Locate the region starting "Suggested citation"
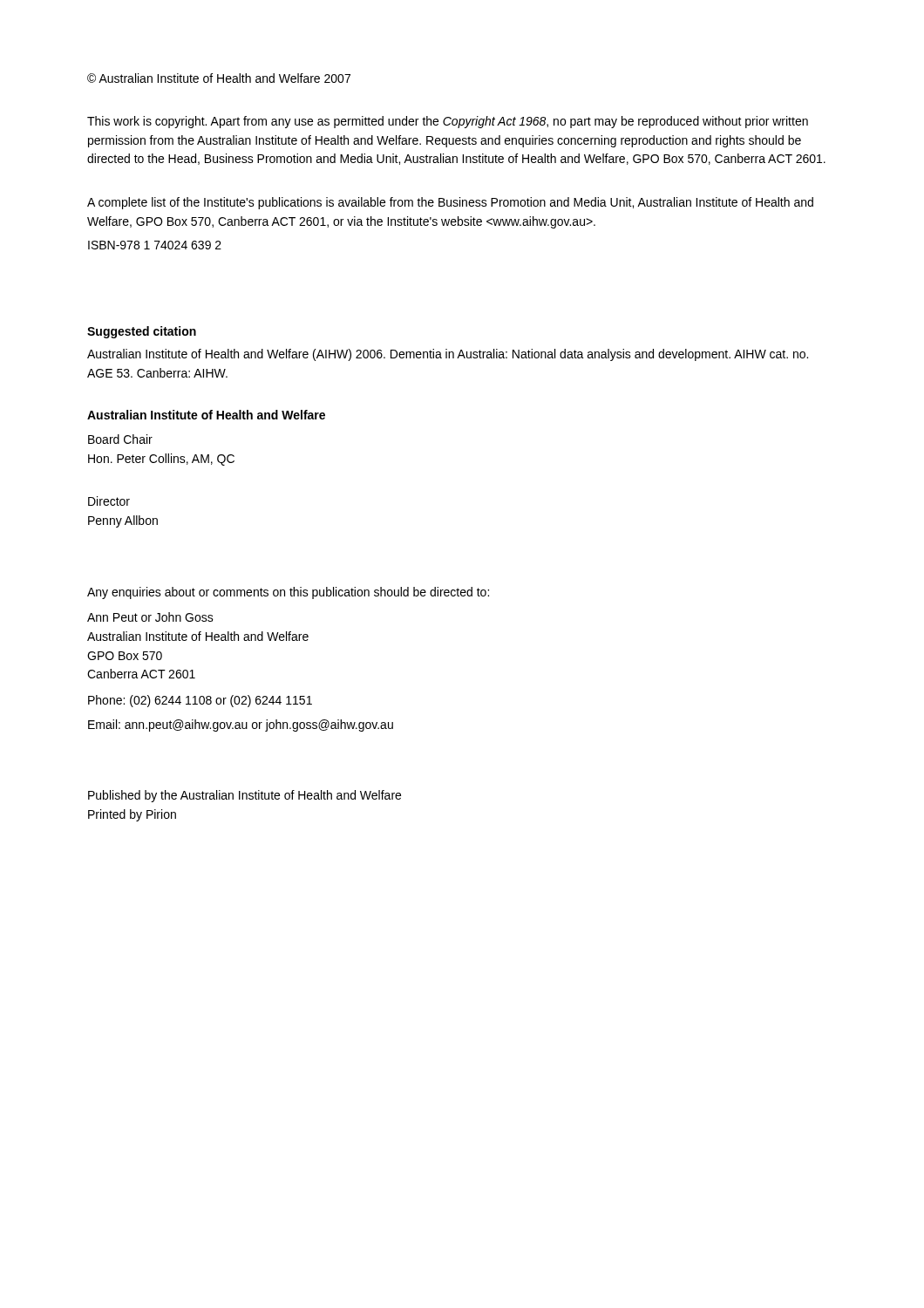Image resolution: width=924 pixels, height=1308 pixels. tap(142, 332)
